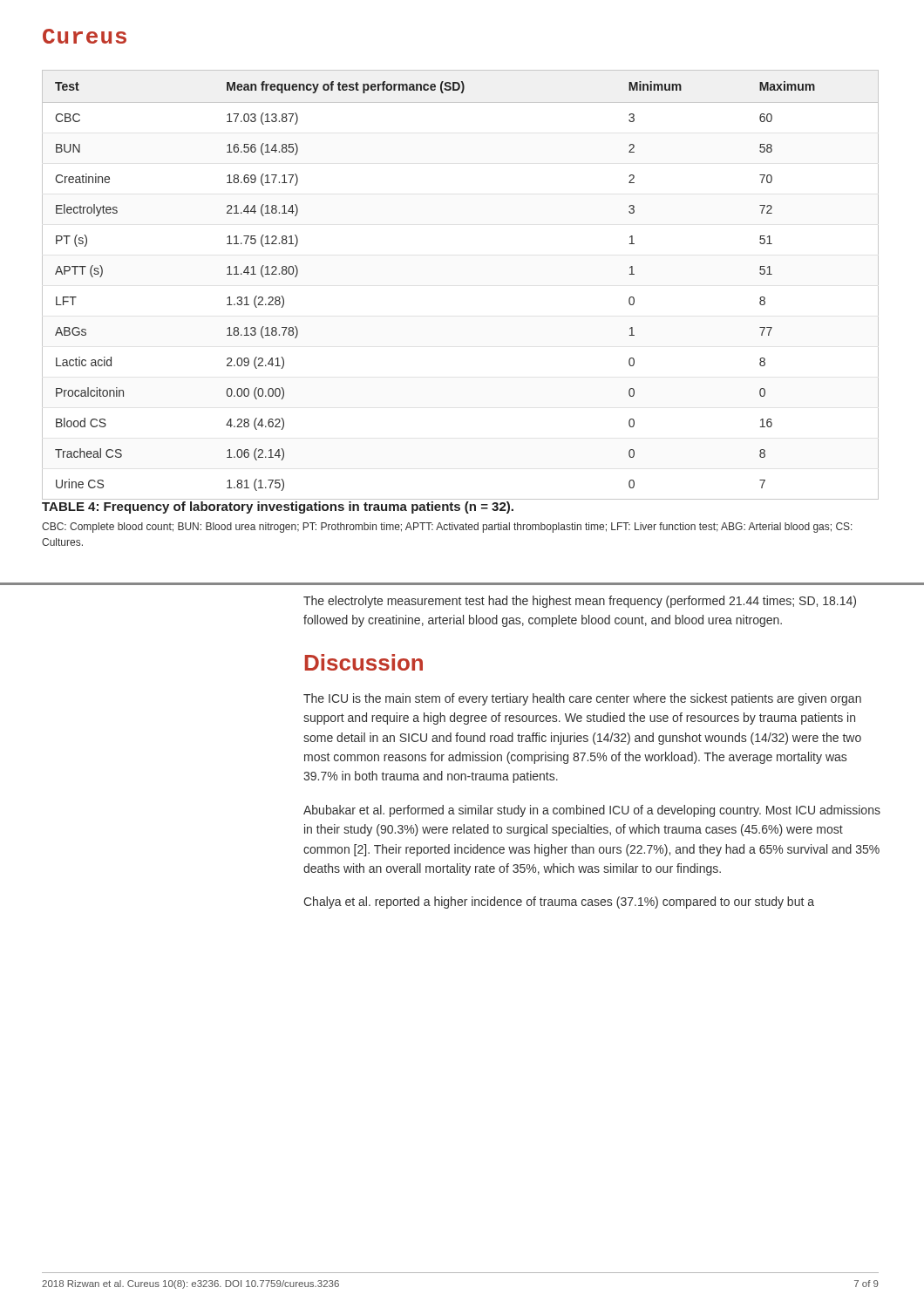Screen dimensions: 1308x924
Task: Find the text block starting "TABLE 4: Frequency of laboratory investigations"
Action: tap(460, 525)
